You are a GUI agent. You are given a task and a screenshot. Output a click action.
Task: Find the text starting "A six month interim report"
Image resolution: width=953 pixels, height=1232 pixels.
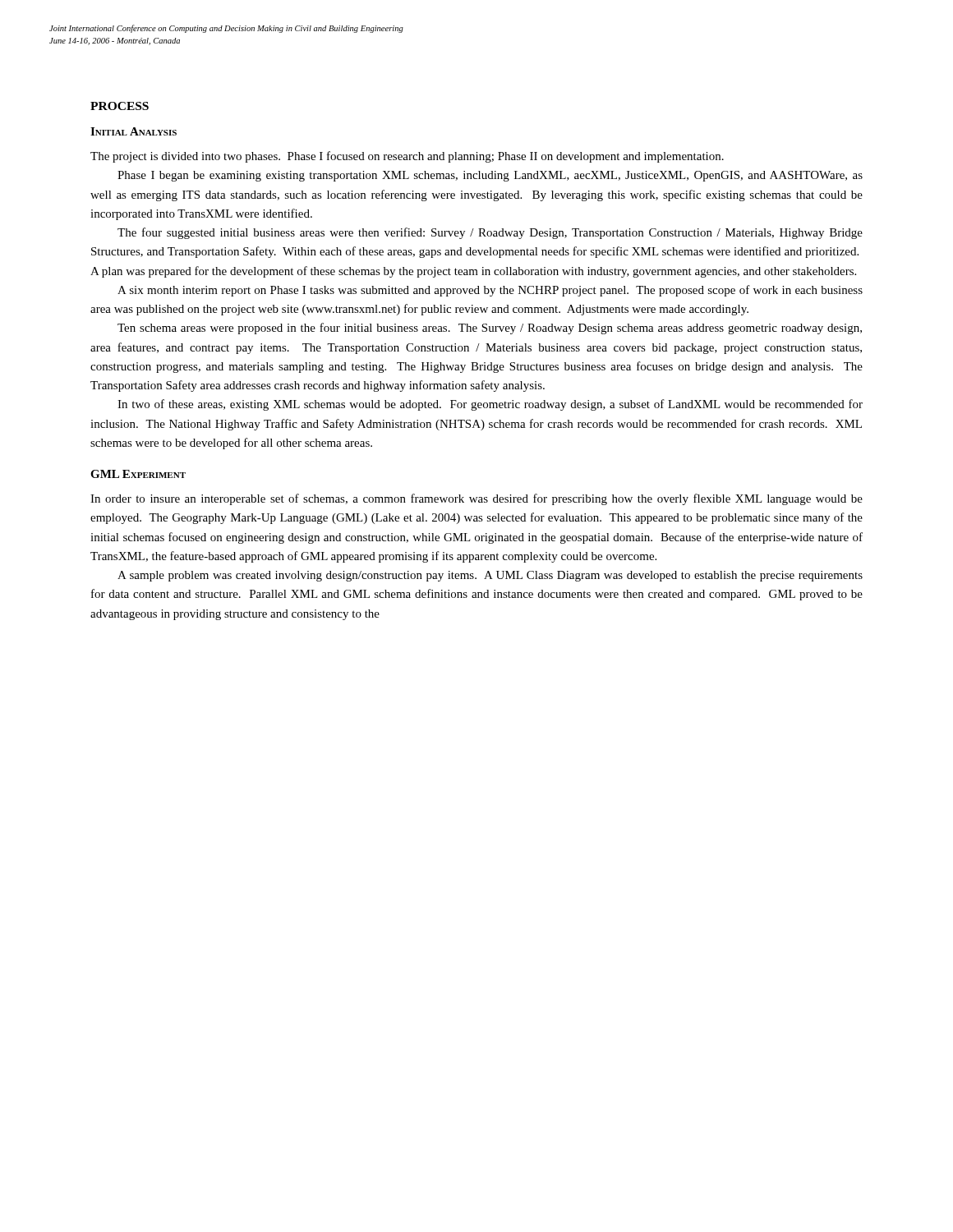476,300
